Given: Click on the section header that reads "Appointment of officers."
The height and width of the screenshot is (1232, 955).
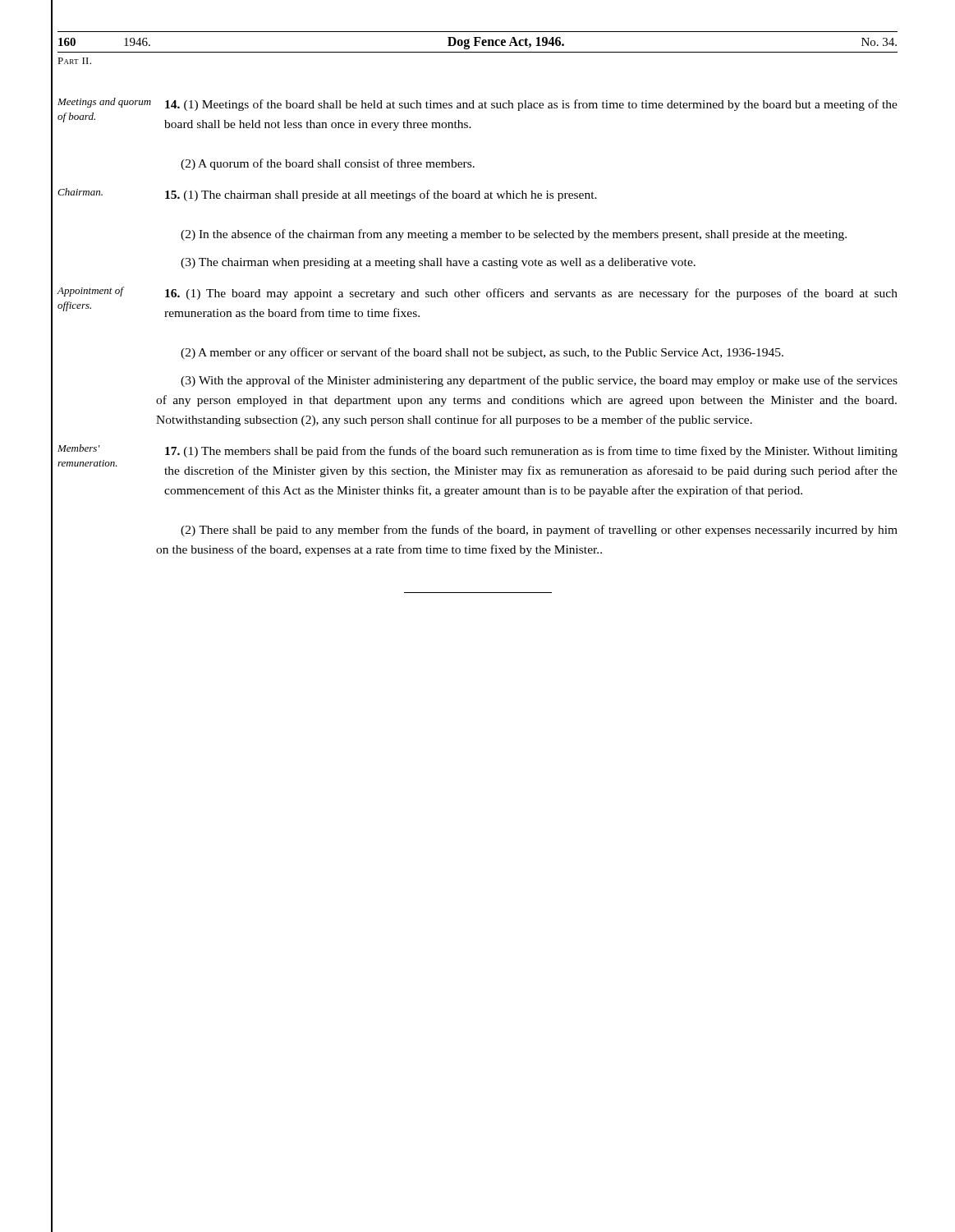Looking at the screenshot, I should coord(90,298).
